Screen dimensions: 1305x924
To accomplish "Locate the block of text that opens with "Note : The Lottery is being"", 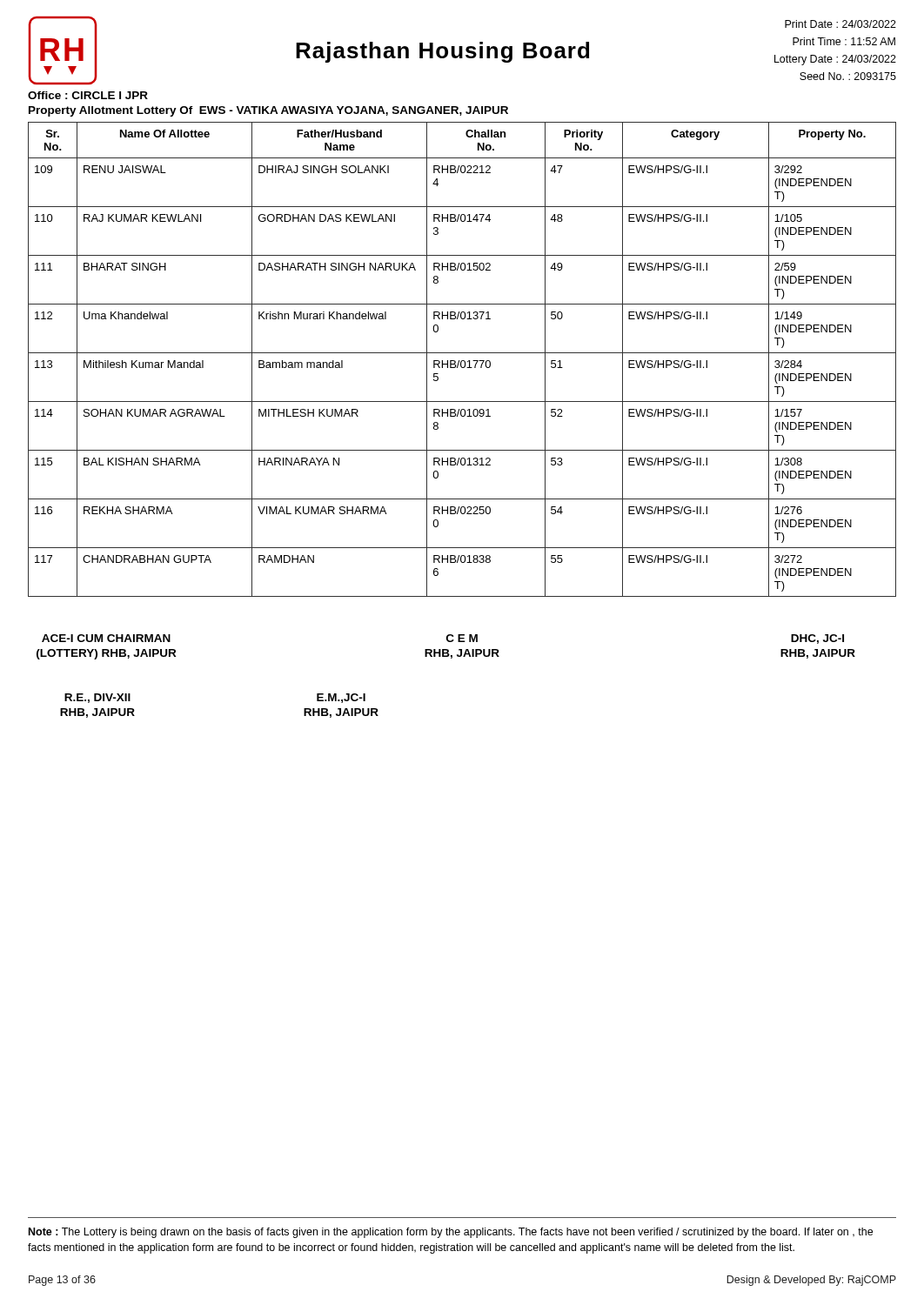I will coord(450,1240).
